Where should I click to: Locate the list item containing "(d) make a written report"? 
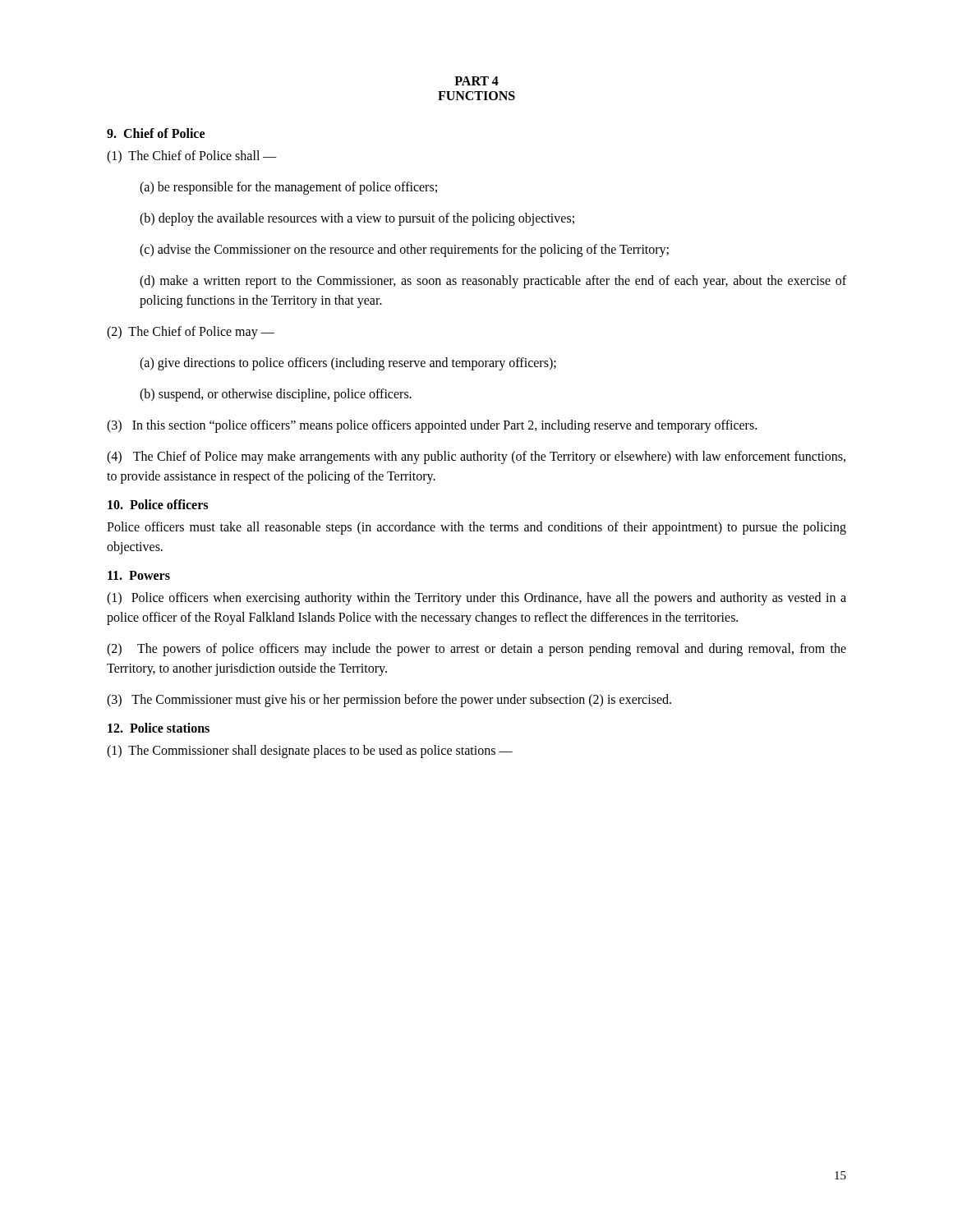pos(493,290)
